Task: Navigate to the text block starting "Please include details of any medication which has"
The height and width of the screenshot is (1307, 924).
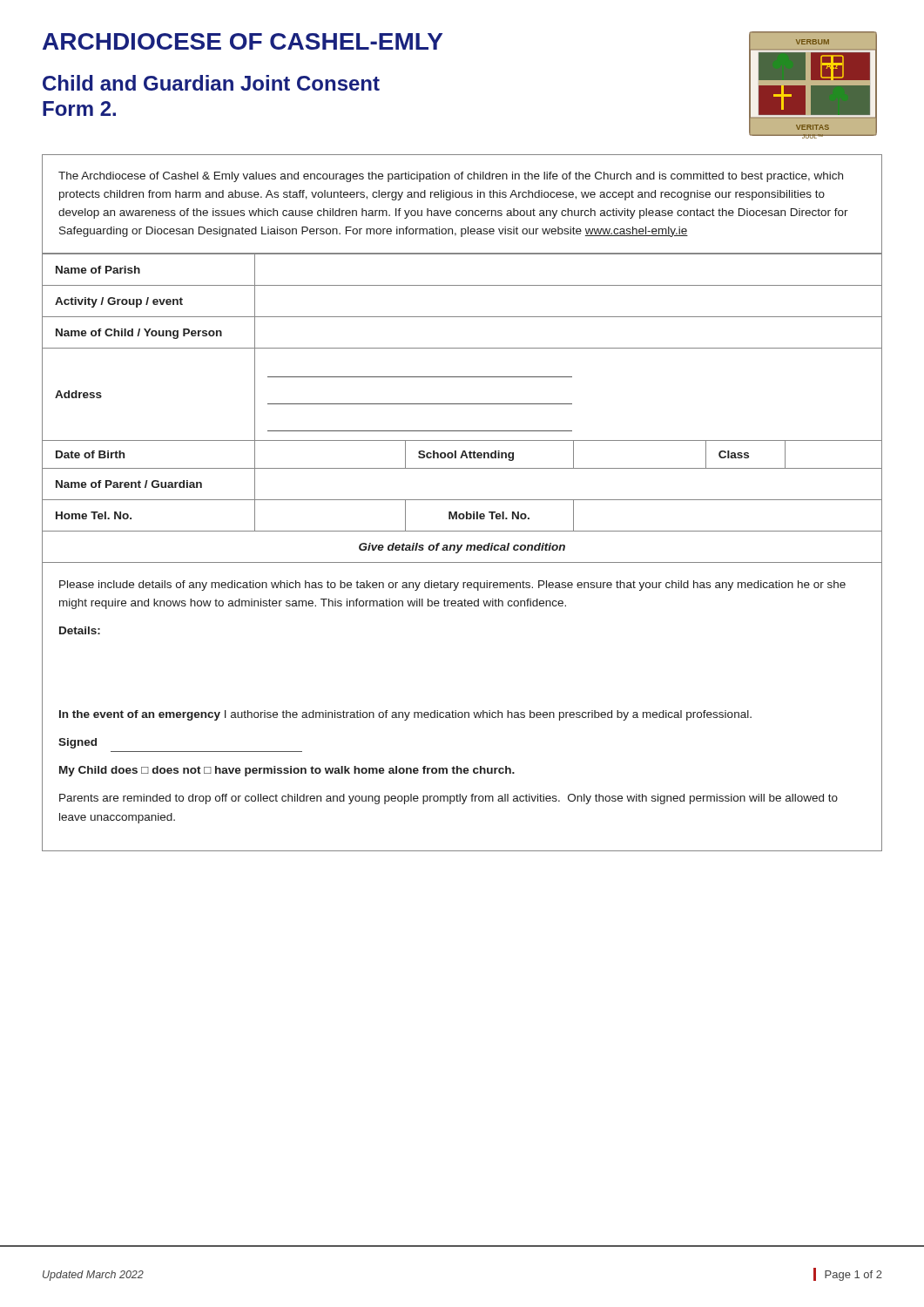Action: [x=462, y=607]
